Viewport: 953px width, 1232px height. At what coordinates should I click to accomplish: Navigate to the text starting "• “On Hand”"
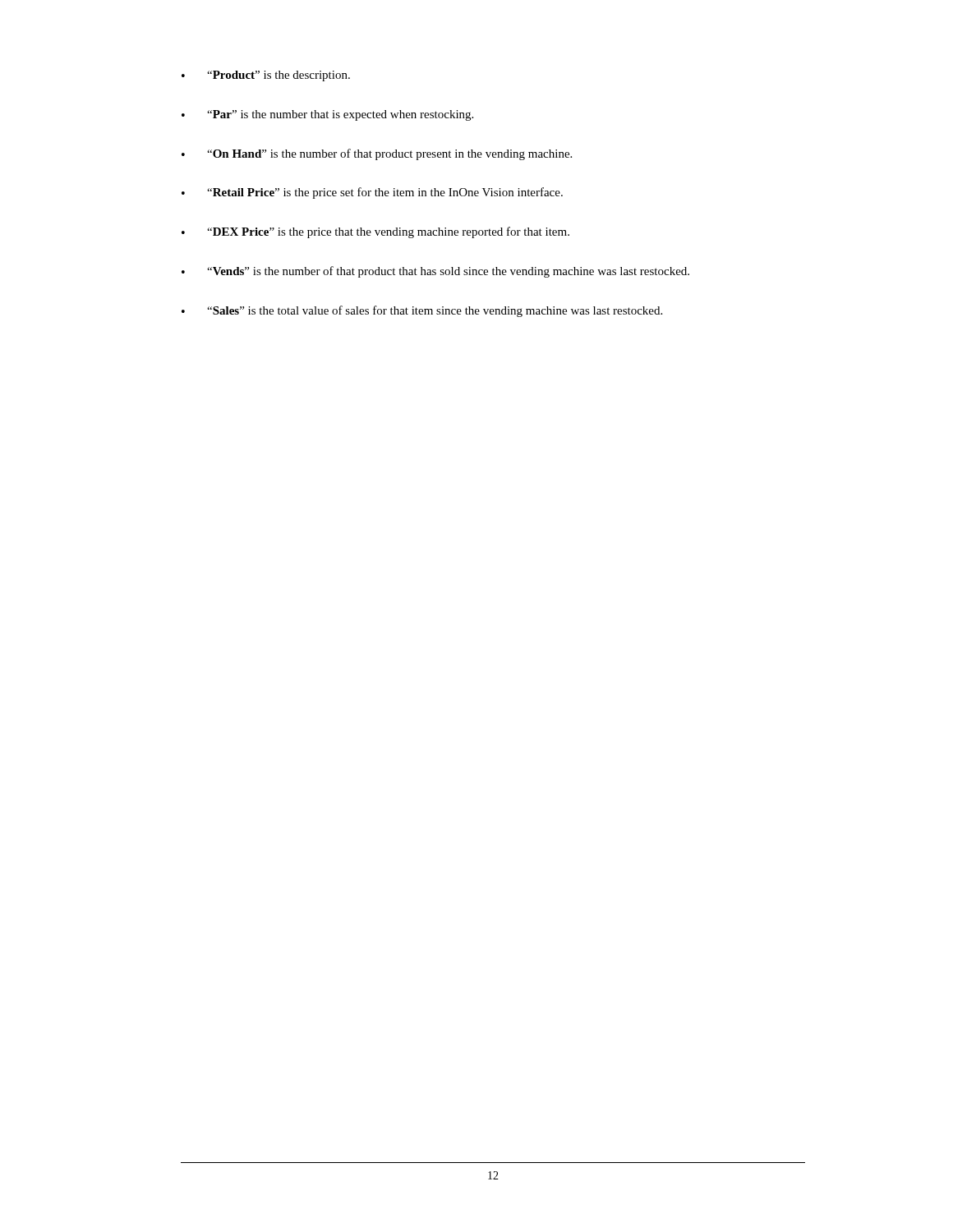pos(493,155)
